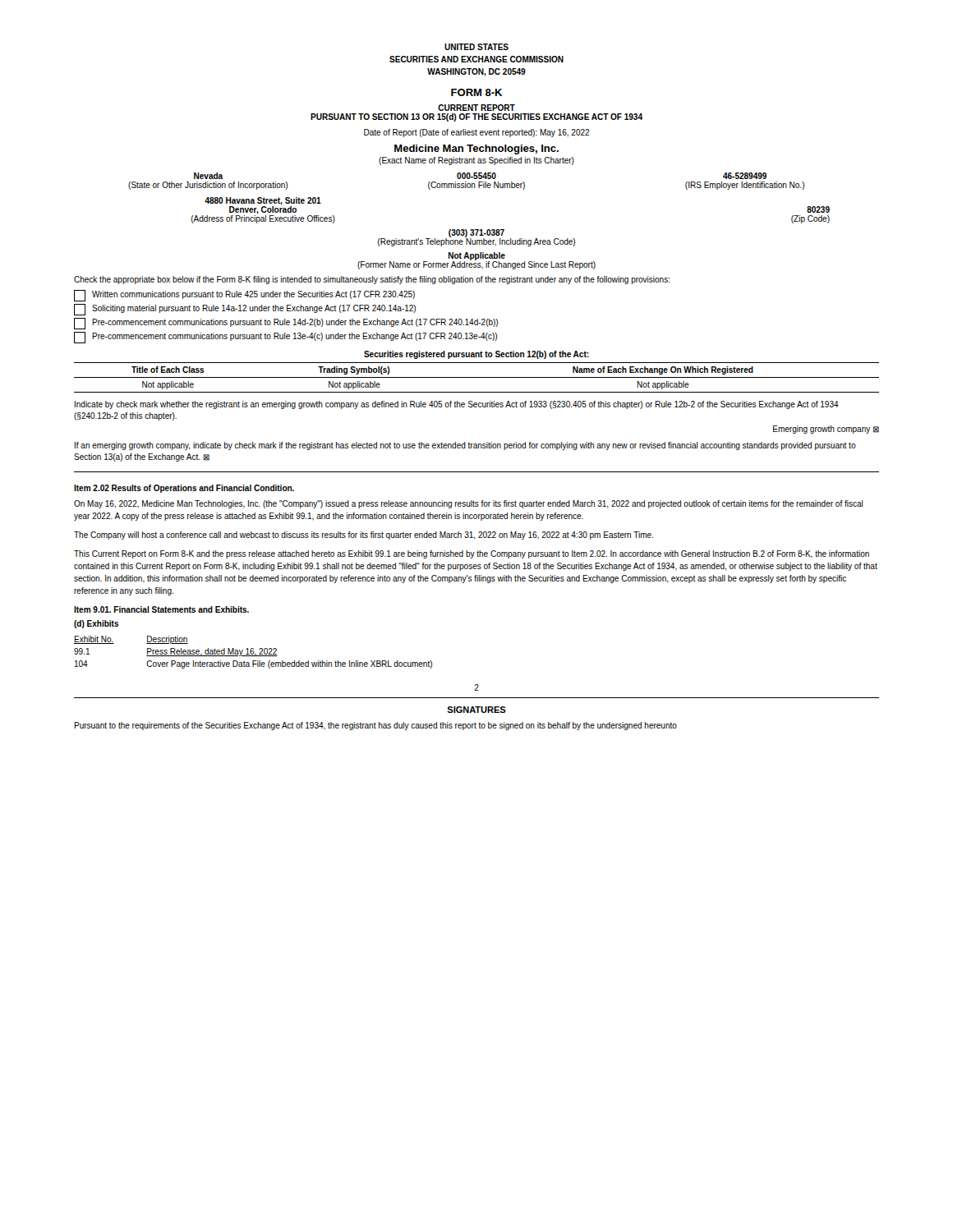Image resolution: width=953 pixels, height=1232 pixels.
Task: Point to the region starting "Soliciting material pursuant to"
Action: 245,310
